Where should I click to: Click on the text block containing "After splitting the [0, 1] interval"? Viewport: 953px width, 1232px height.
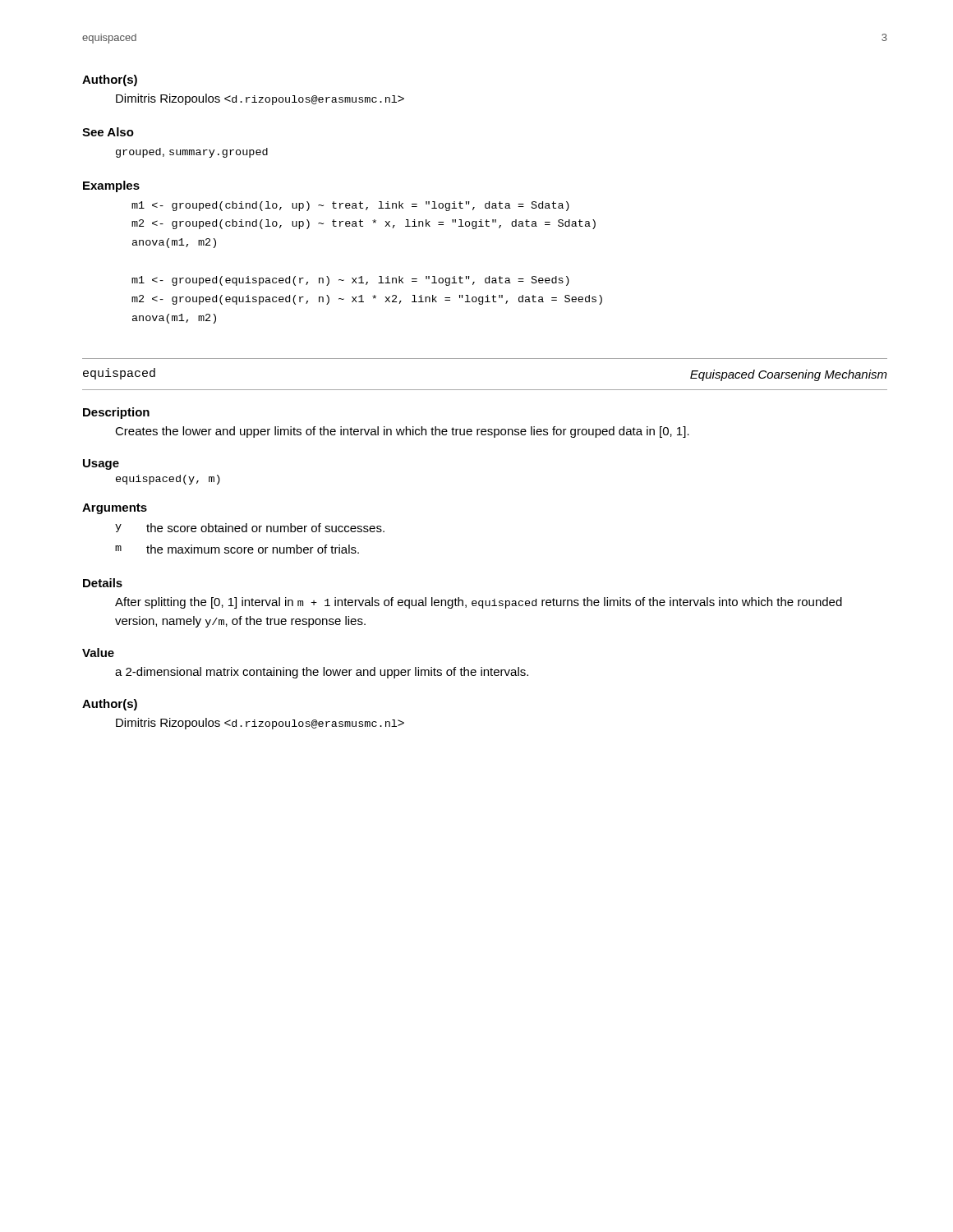(x=479, y=611)
